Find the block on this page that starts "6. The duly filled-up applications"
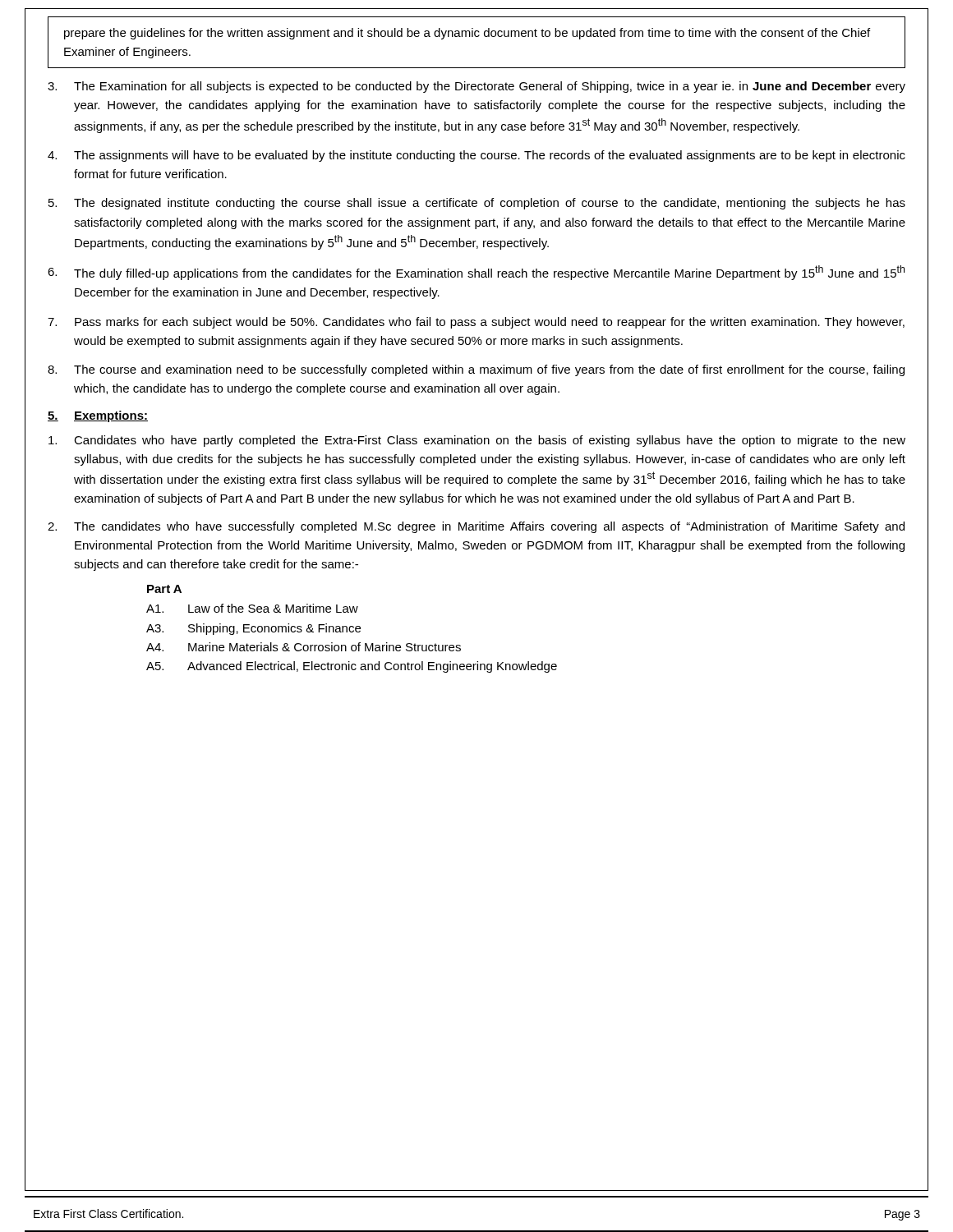The width and height of the screenshot is (953, 1232). tap(476, 282)
